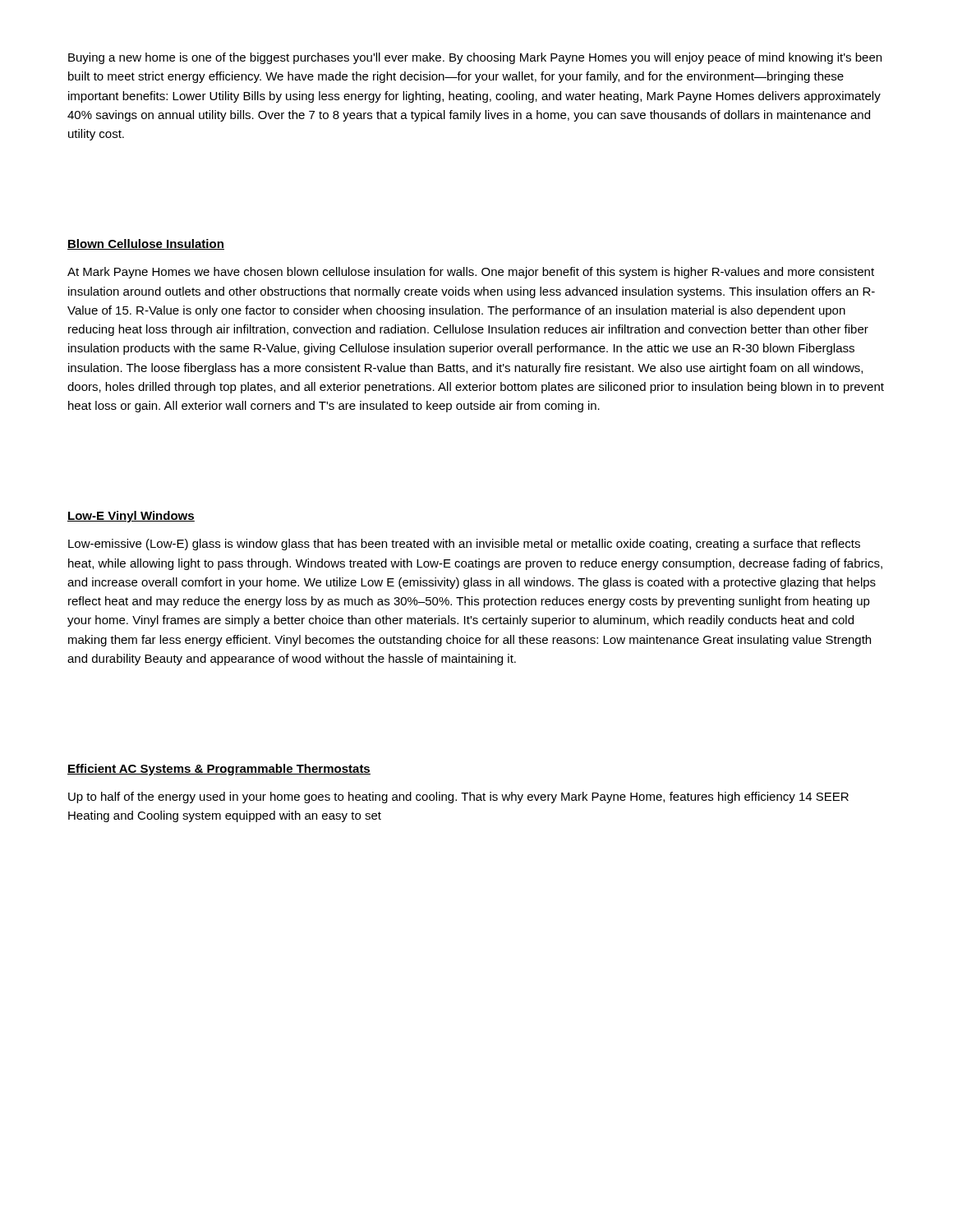Find the section header that says "Low-E Vinyl Windows"
The height and width of the screenshot is (1232, 953).
click(131, 516)
